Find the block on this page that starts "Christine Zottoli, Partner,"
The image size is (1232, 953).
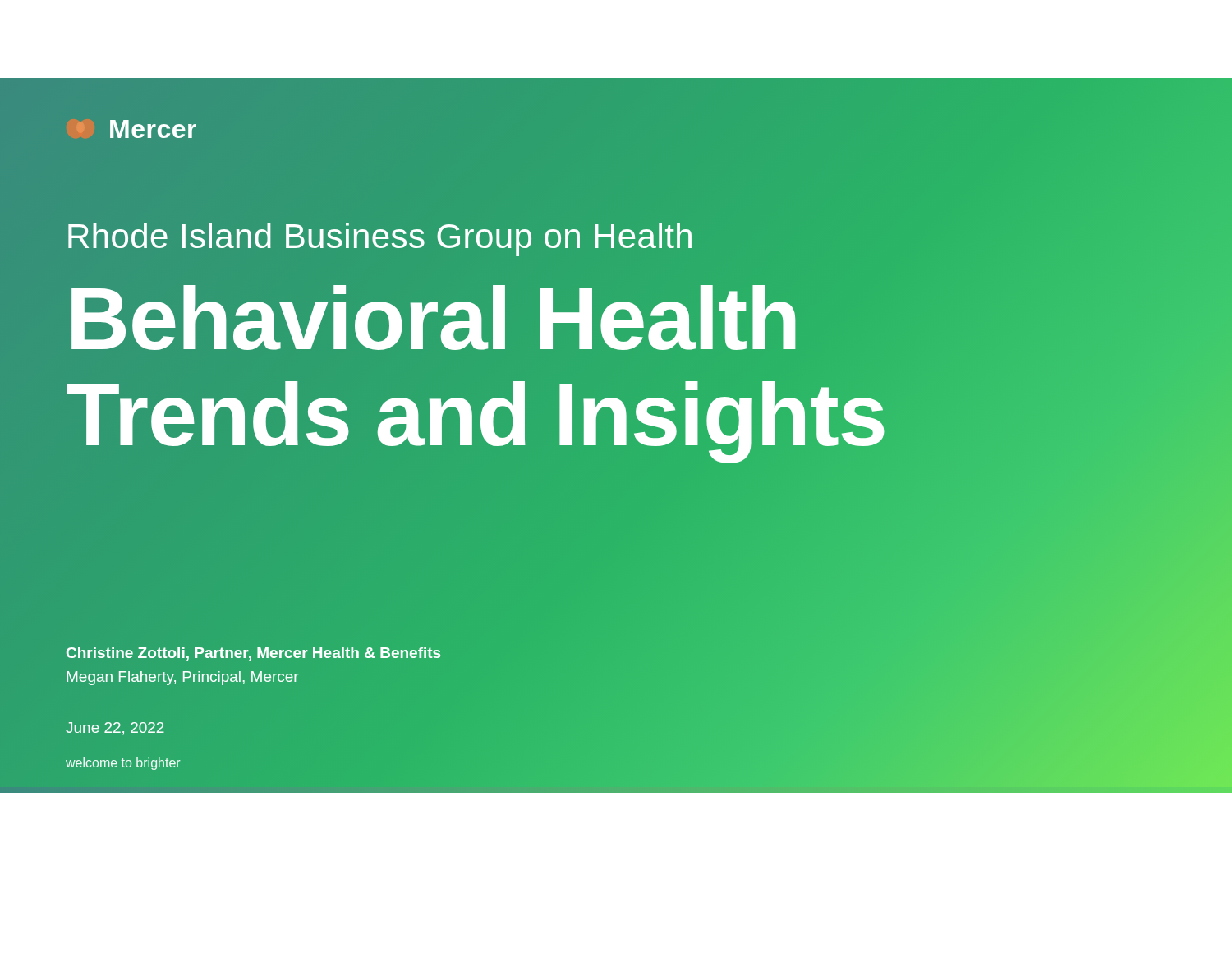point(253,665)
